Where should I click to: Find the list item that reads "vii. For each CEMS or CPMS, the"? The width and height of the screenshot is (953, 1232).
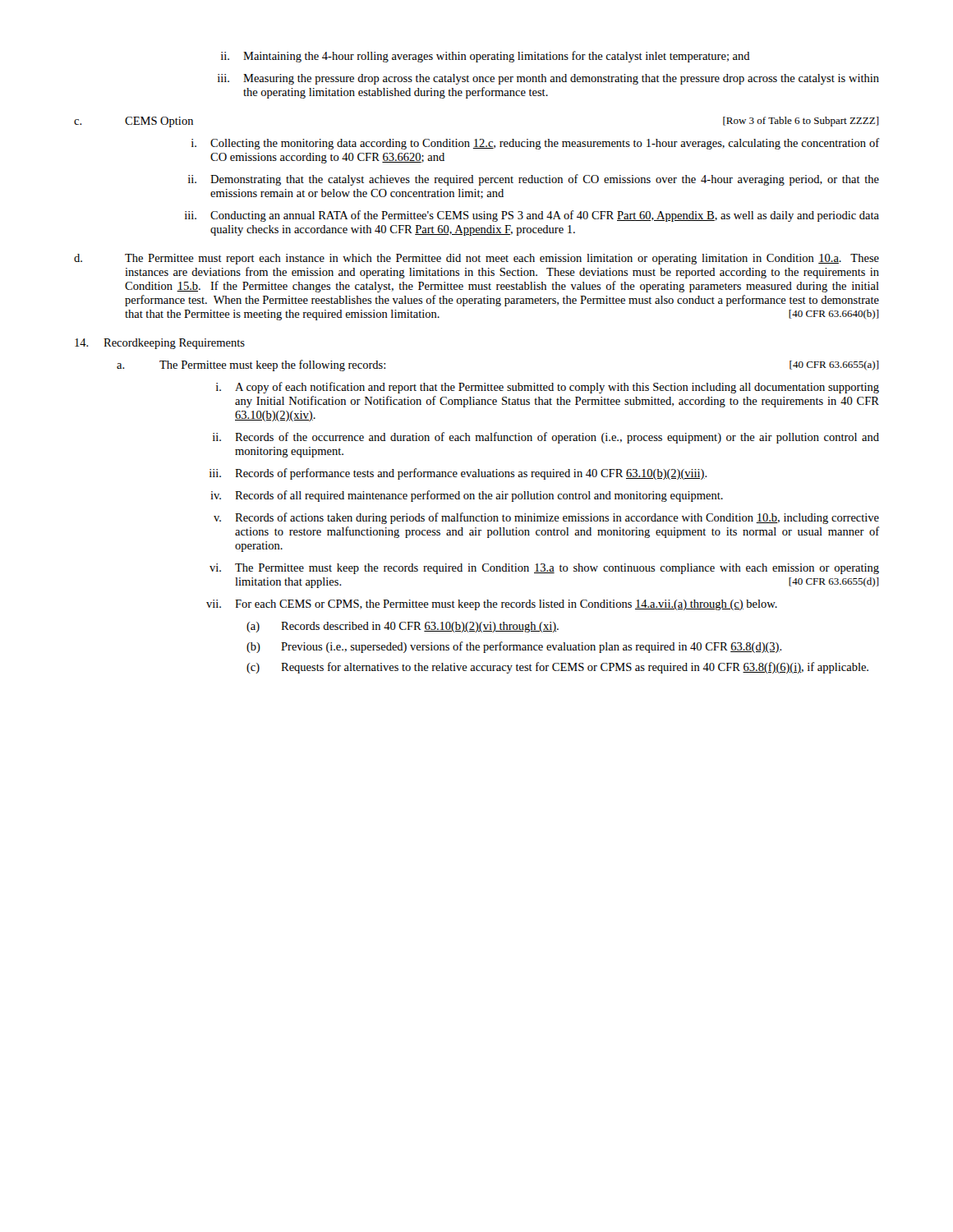coord(530,604)
